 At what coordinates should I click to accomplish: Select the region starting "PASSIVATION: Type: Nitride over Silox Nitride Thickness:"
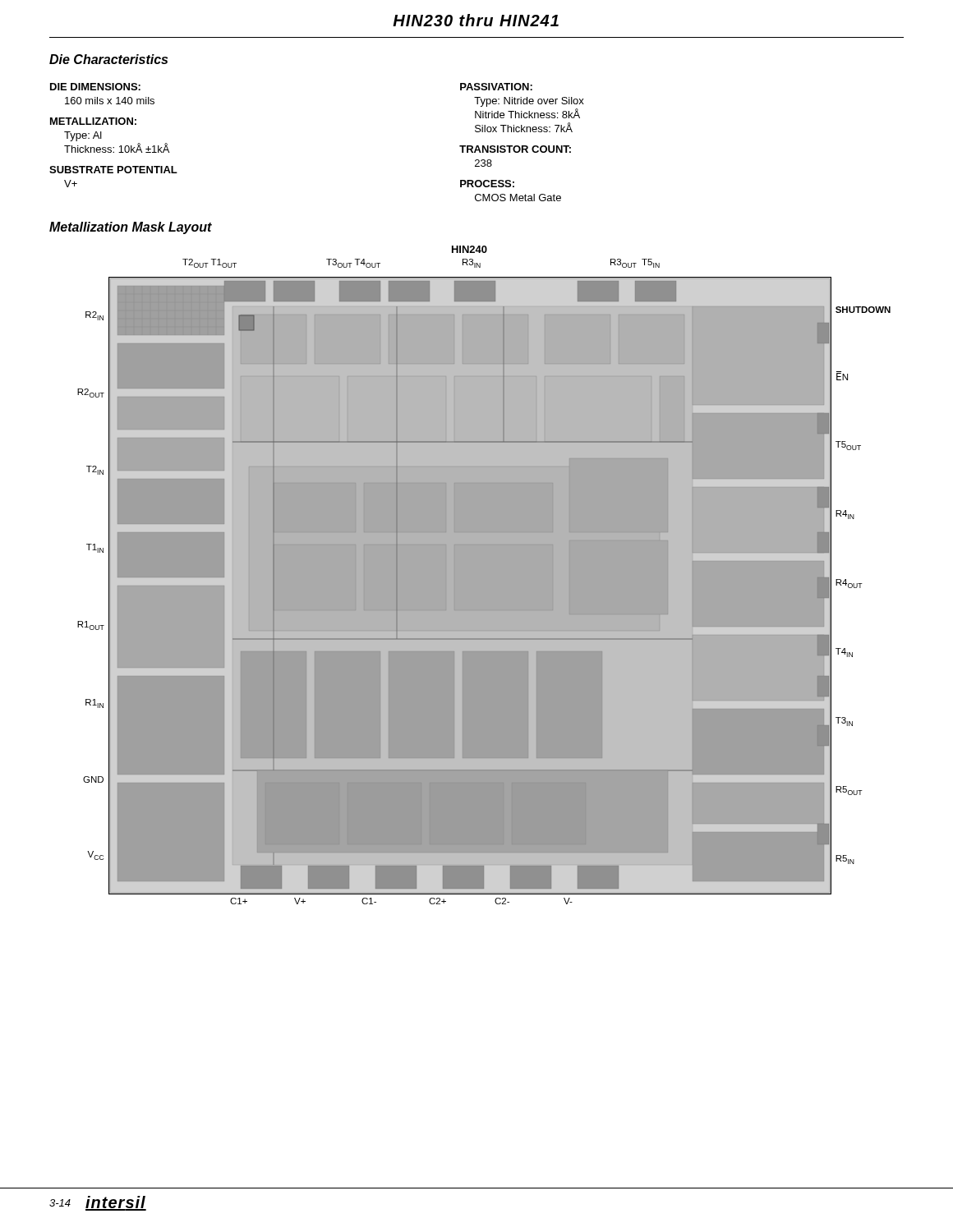[496, 87]
